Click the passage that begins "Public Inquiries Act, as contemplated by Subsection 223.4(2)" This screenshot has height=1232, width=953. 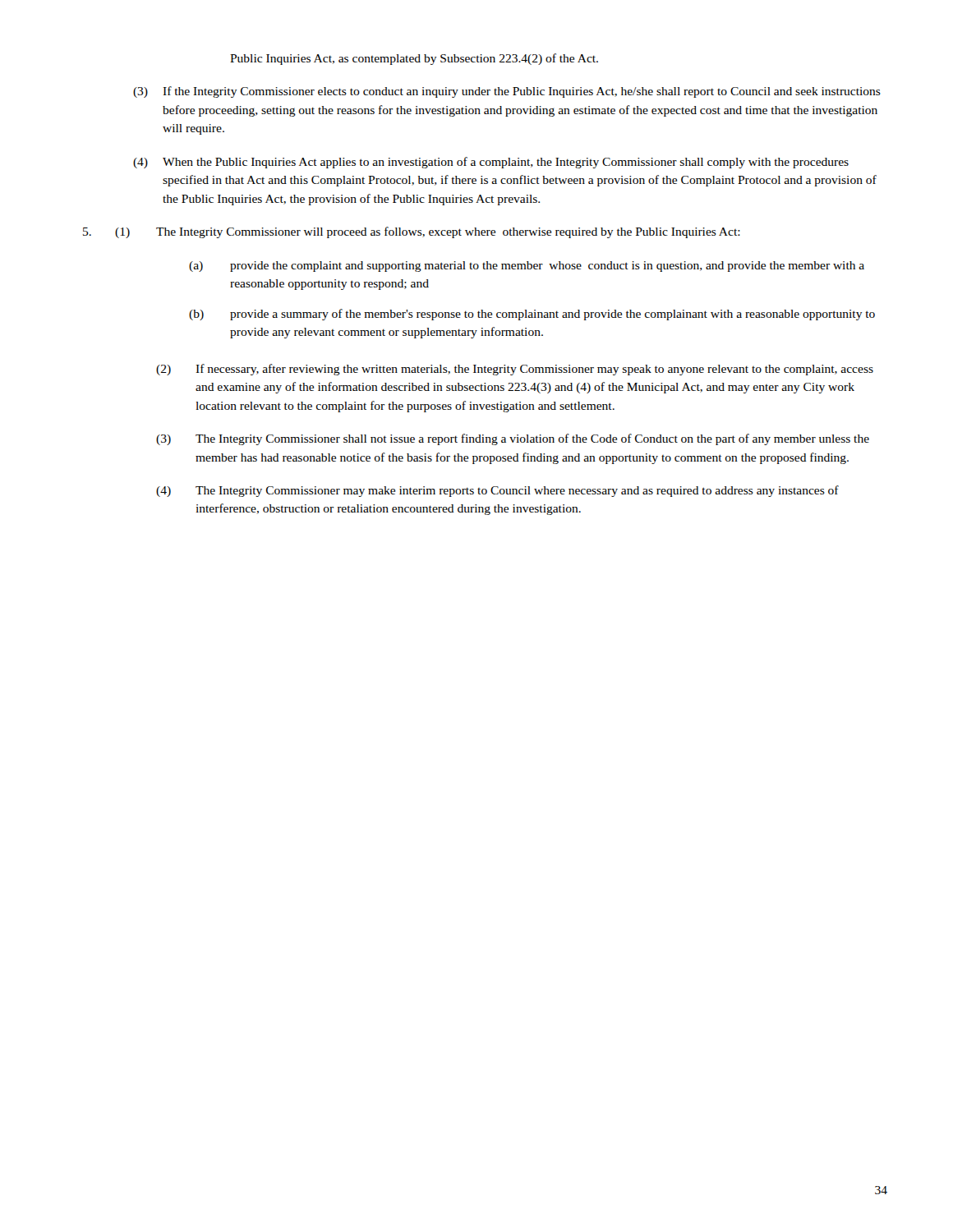pos(414,58)
